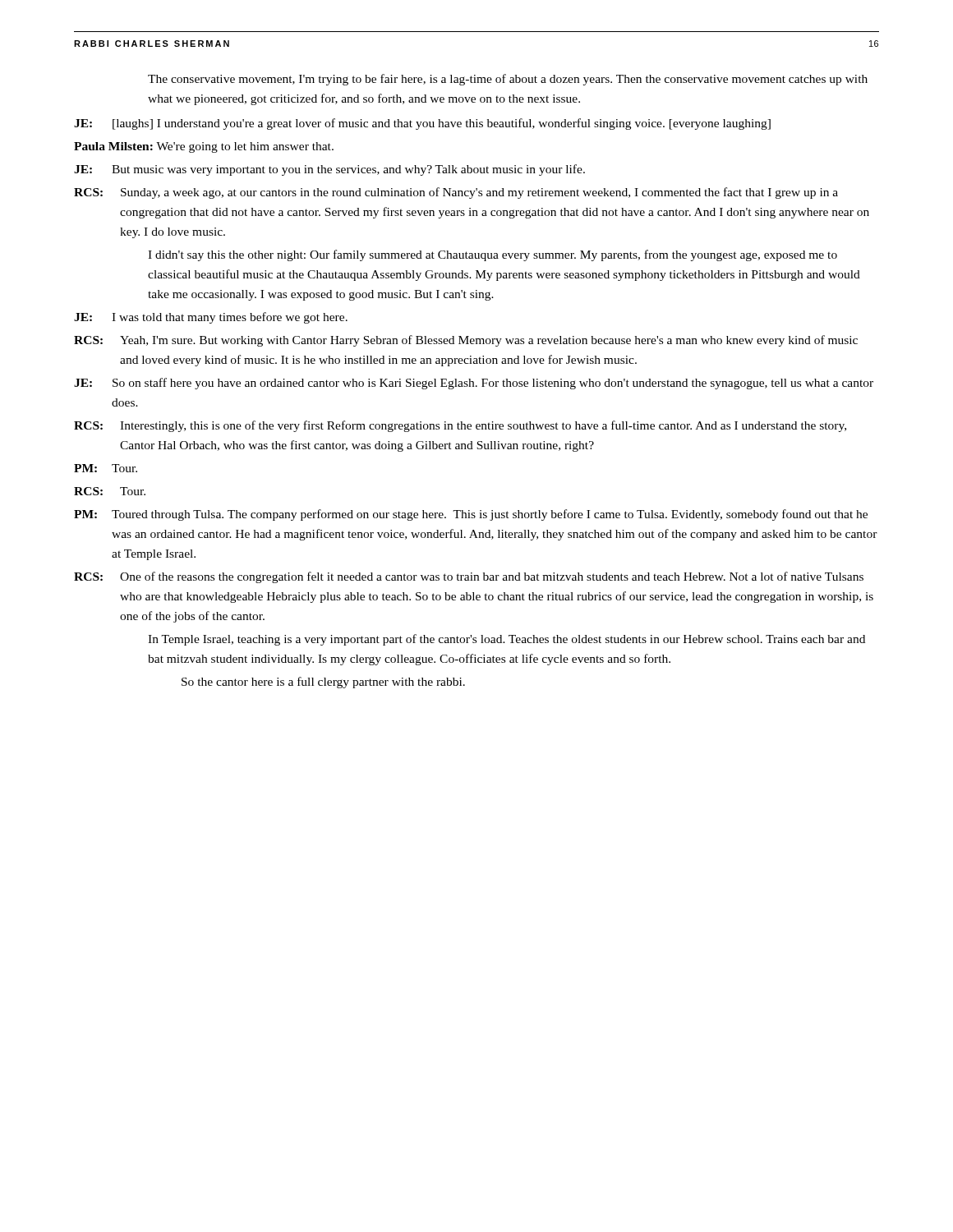Locate the text block containing "I didn't say this the other night: Our"
Image resolution: width=953 pixels, height=1232 pixels.
click(504, 274)
